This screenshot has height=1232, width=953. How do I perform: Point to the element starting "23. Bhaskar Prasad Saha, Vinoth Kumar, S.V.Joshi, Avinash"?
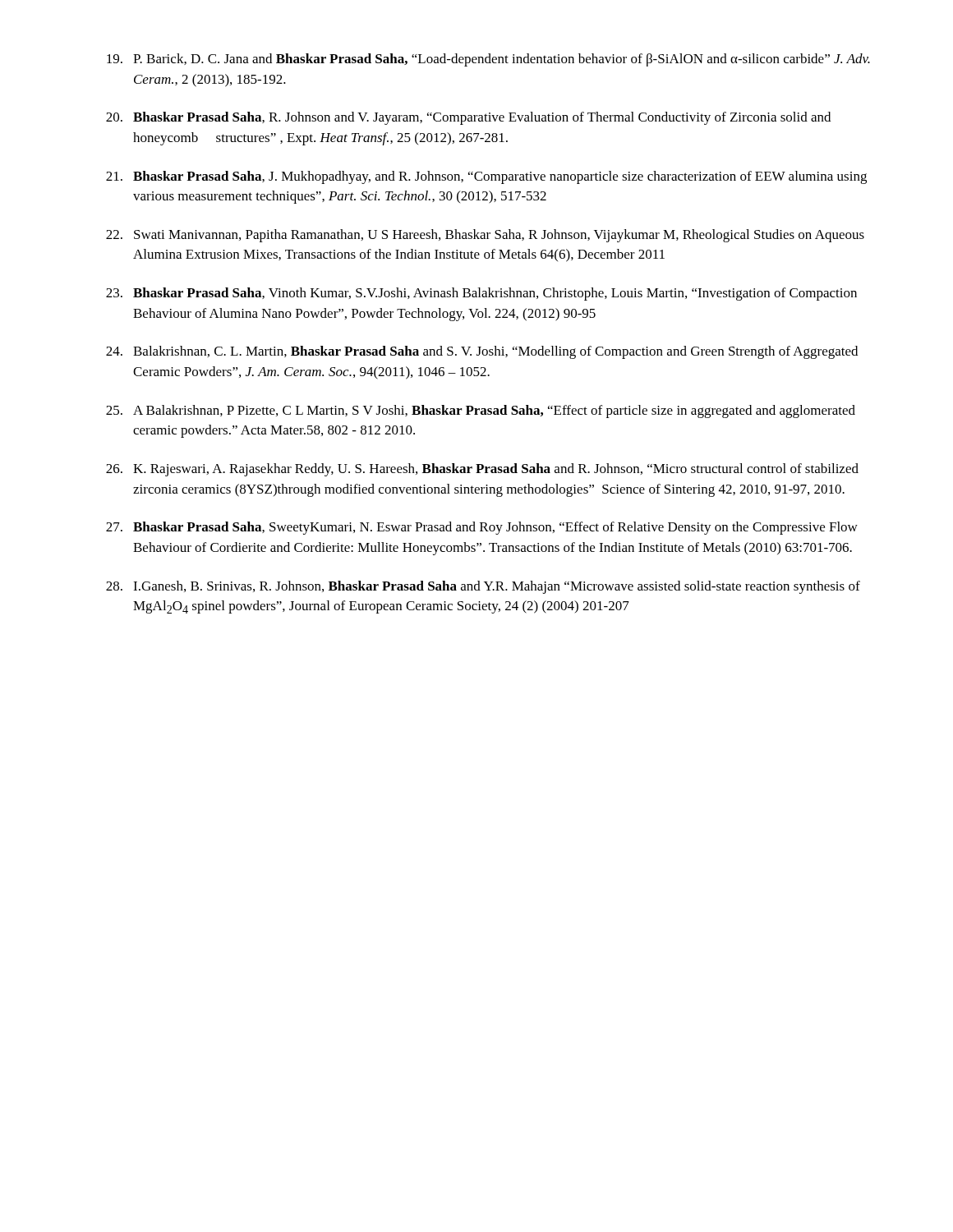pos(476,304)
